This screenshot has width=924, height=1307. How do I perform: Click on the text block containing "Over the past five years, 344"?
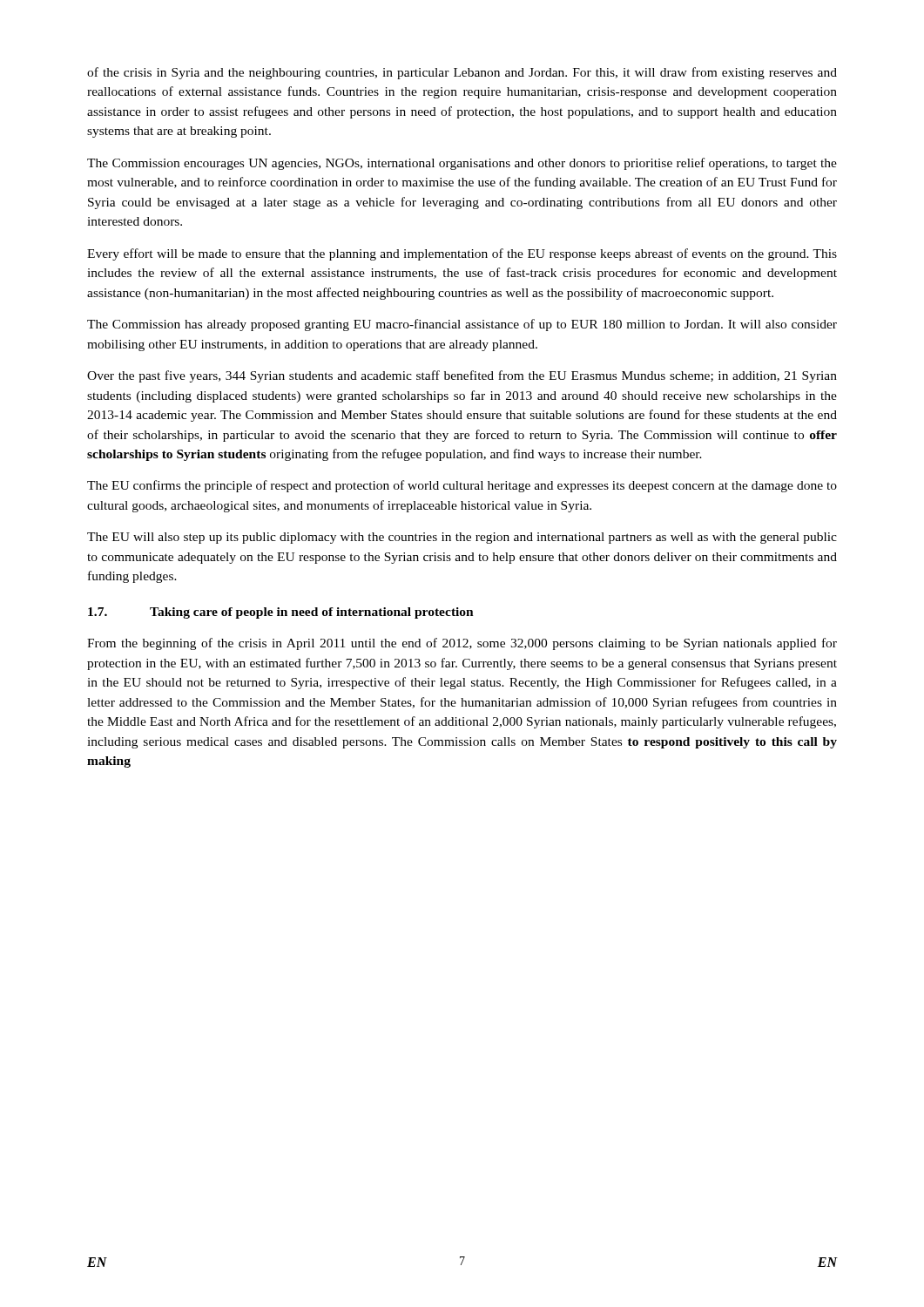462,415
